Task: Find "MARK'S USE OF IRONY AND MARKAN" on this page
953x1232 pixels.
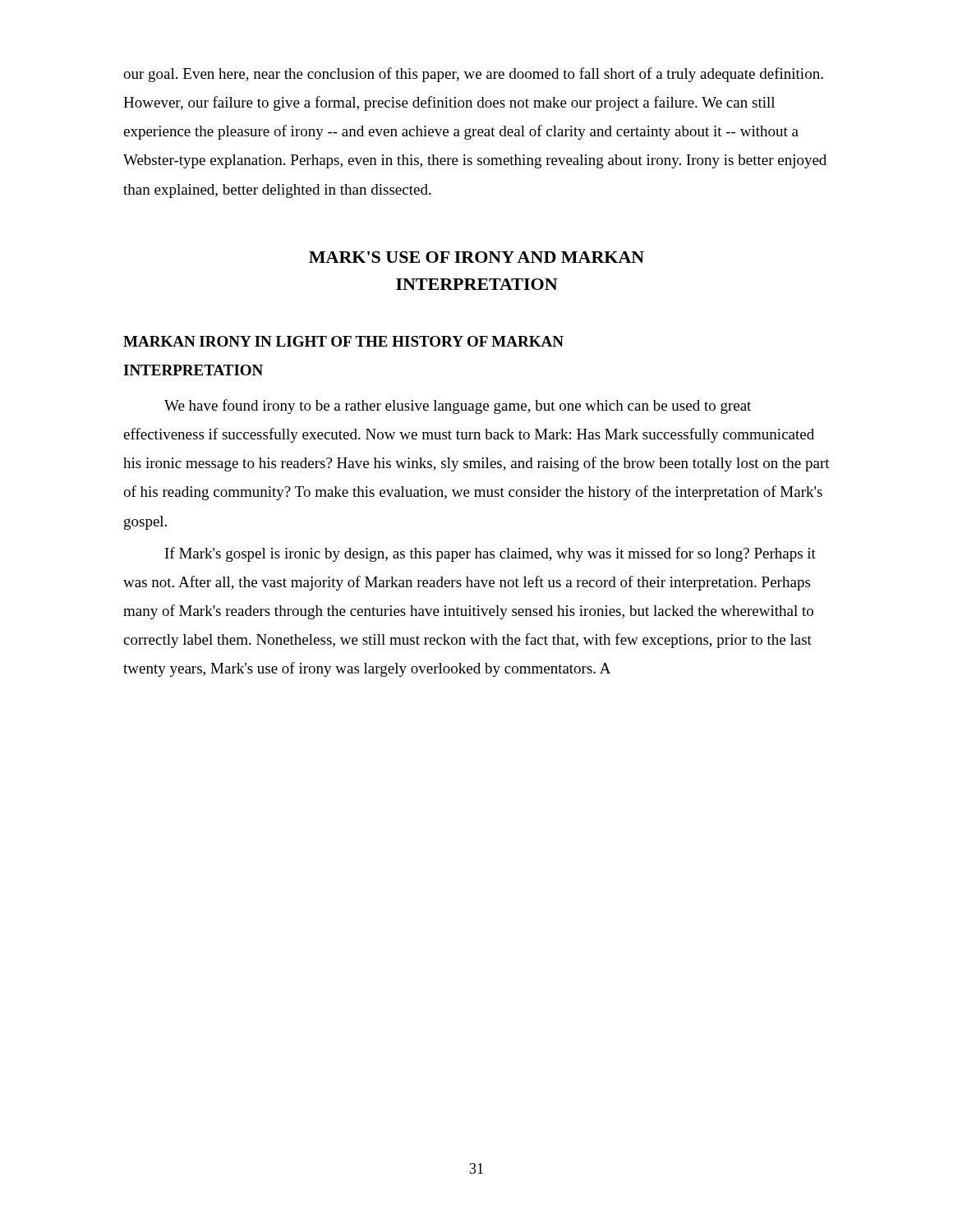Action: pyautogui.click(x=476, y=256)
